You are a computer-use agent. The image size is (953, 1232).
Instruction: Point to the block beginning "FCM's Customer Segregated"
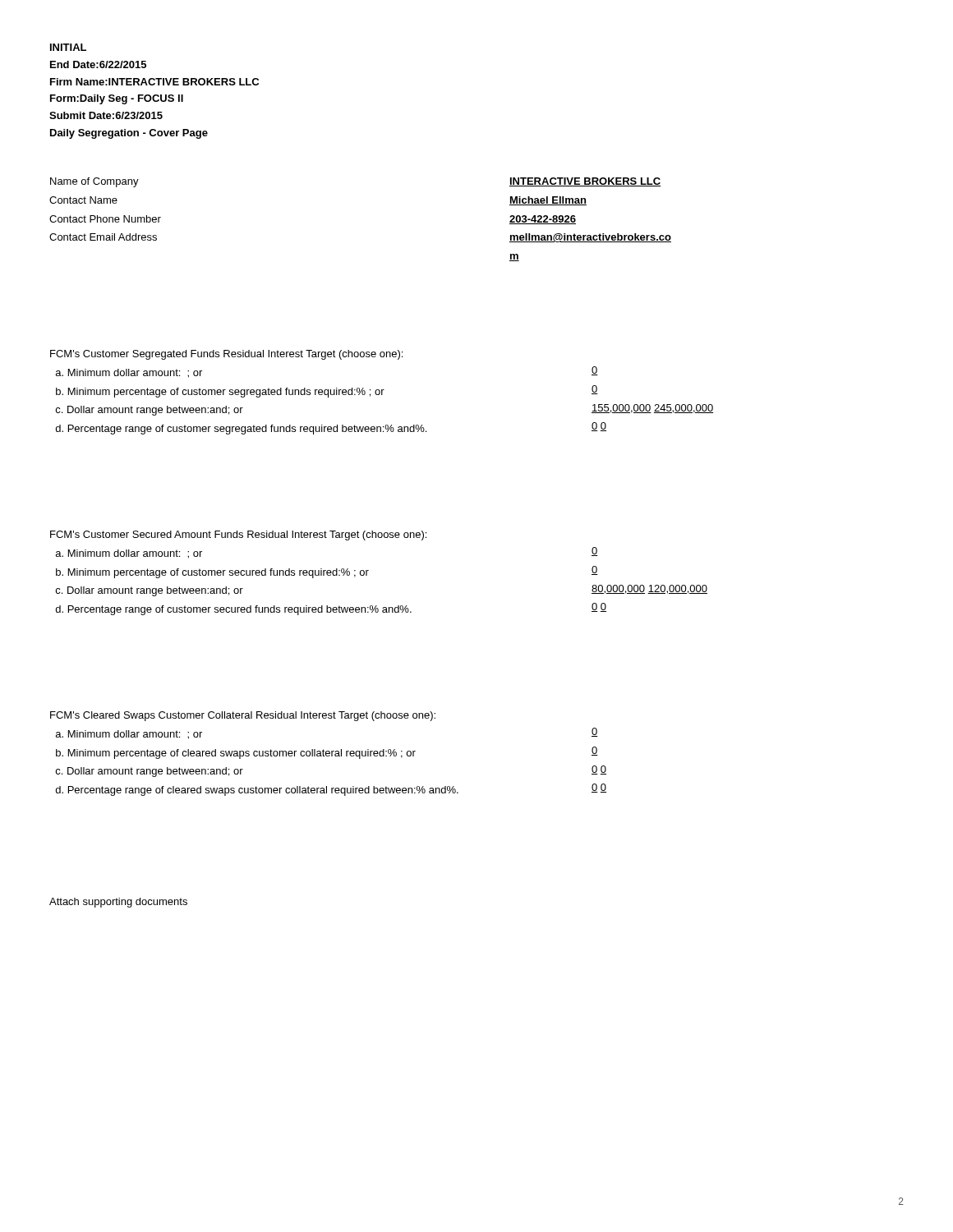[x=238, y=391]
